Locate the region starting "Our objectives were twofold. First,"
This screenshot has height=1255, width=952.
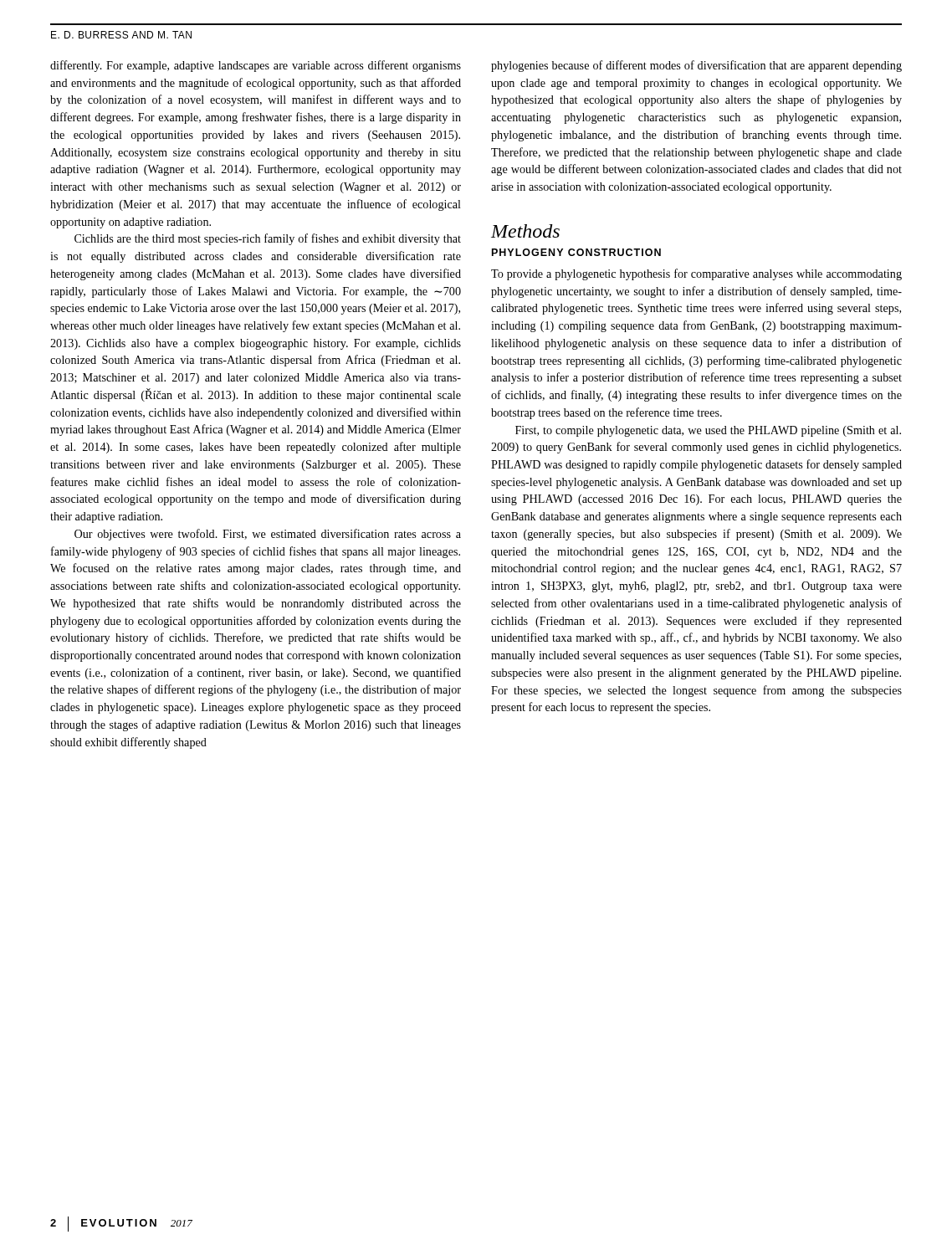point(256,638)
